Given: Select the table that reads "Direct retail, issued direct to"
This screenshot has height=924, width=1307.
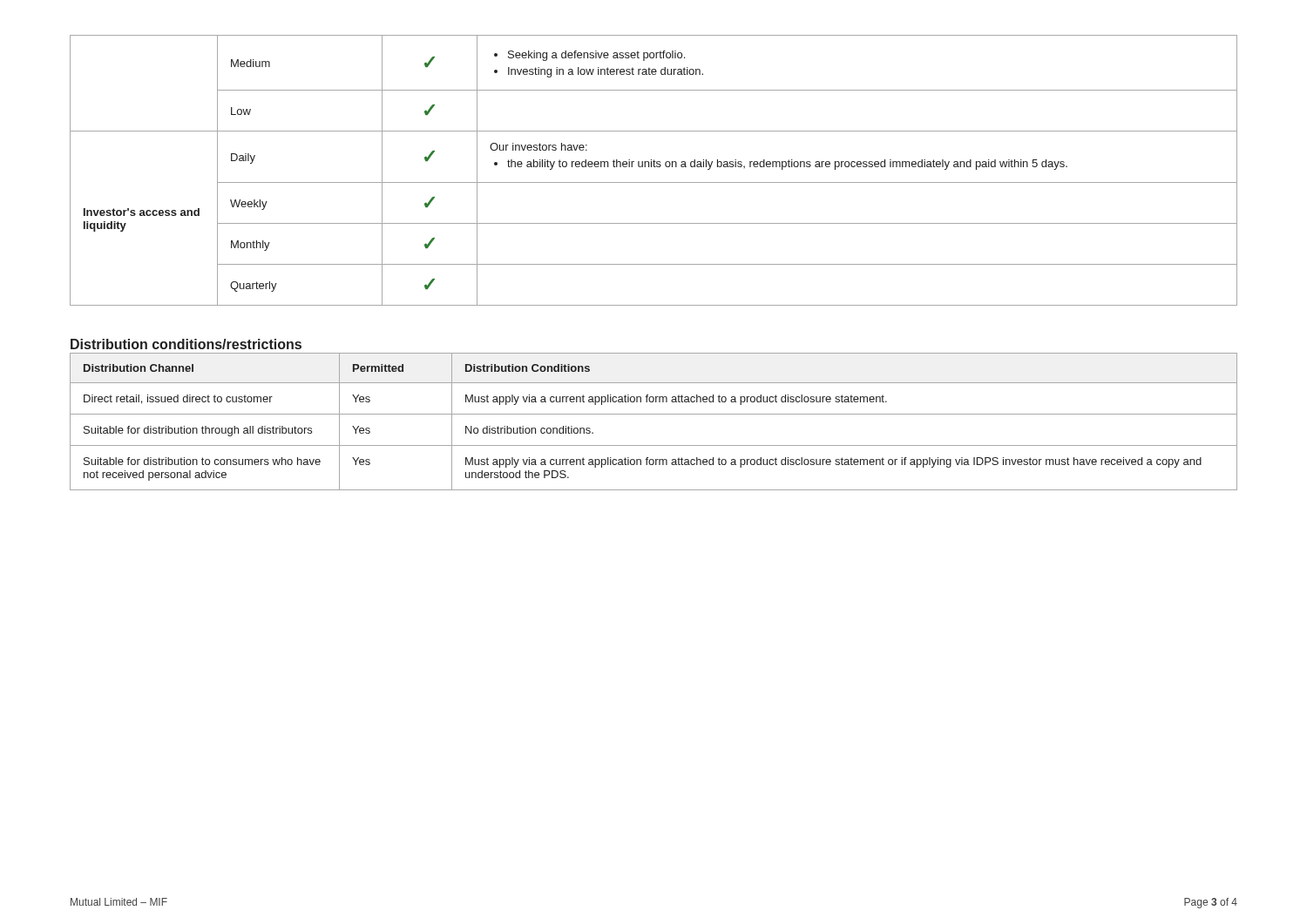Looking at the screenshot, I should coord(654,421).
